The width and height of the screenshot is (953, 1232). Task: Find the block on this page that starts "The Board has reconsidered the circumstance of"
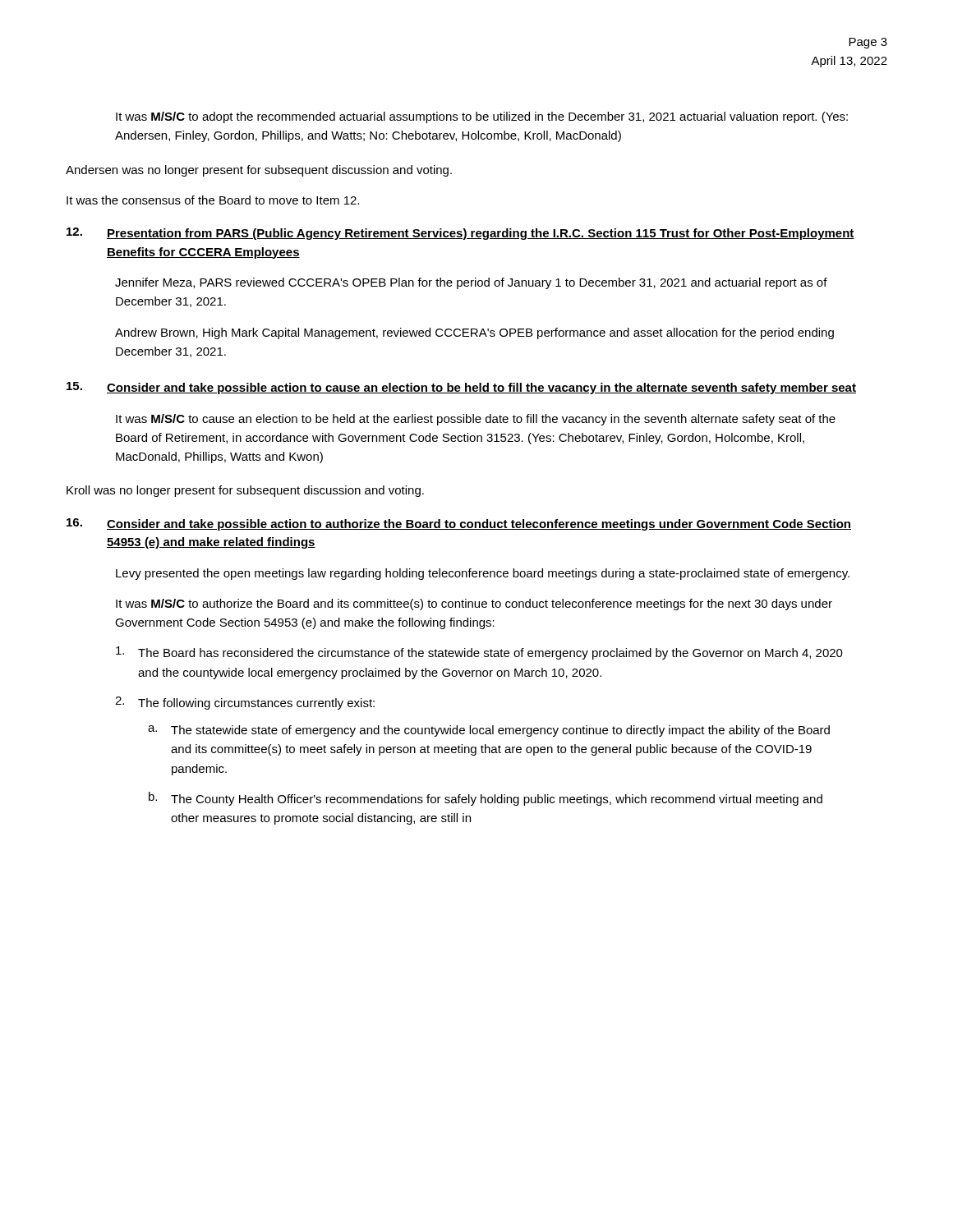click(x=485, y=662)
